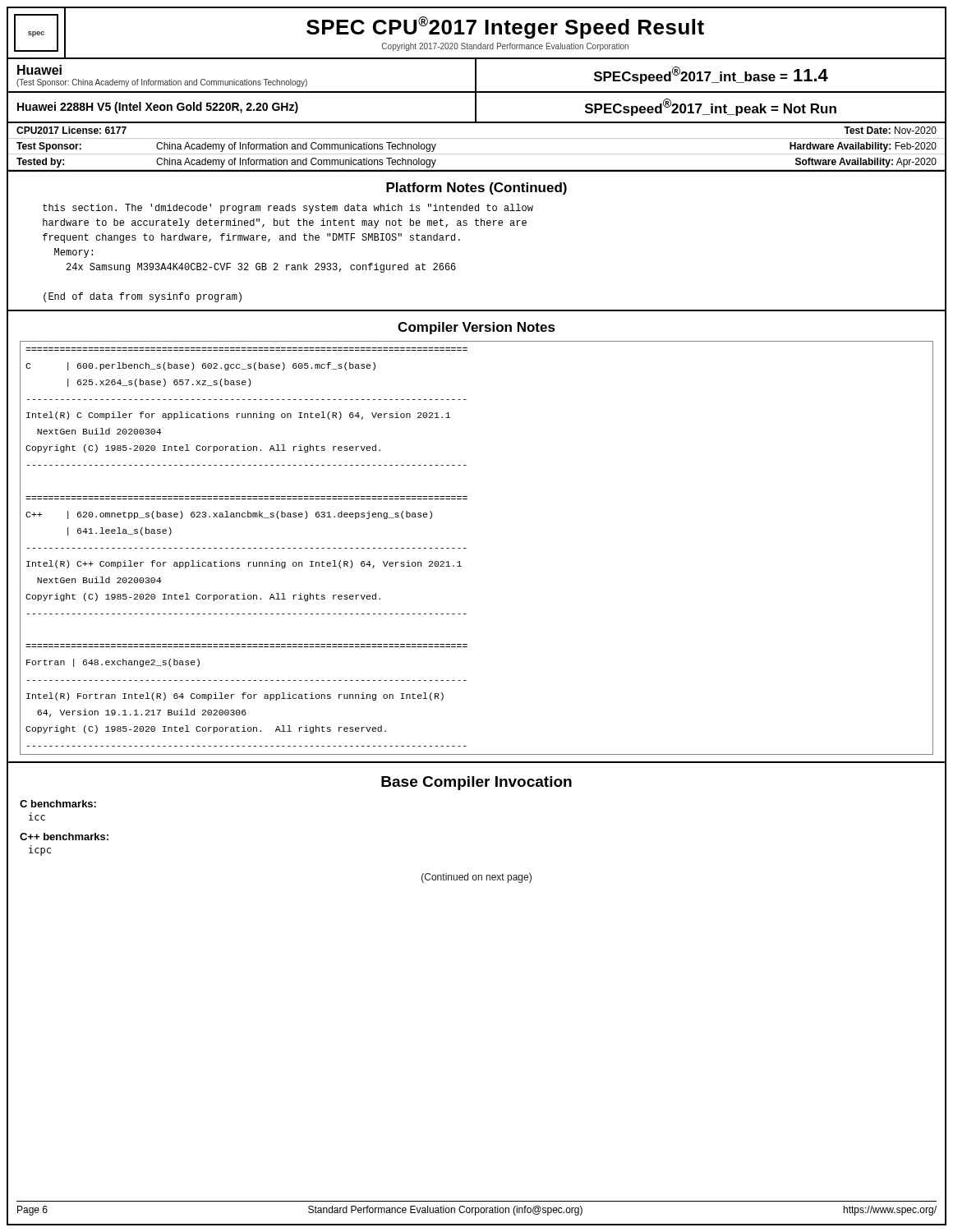Select the text containing "SPECspeed®2017_int_base = 11.4"
Image resolution: width=953 pixels, height=1232 pixels.
tap(711, 75)
